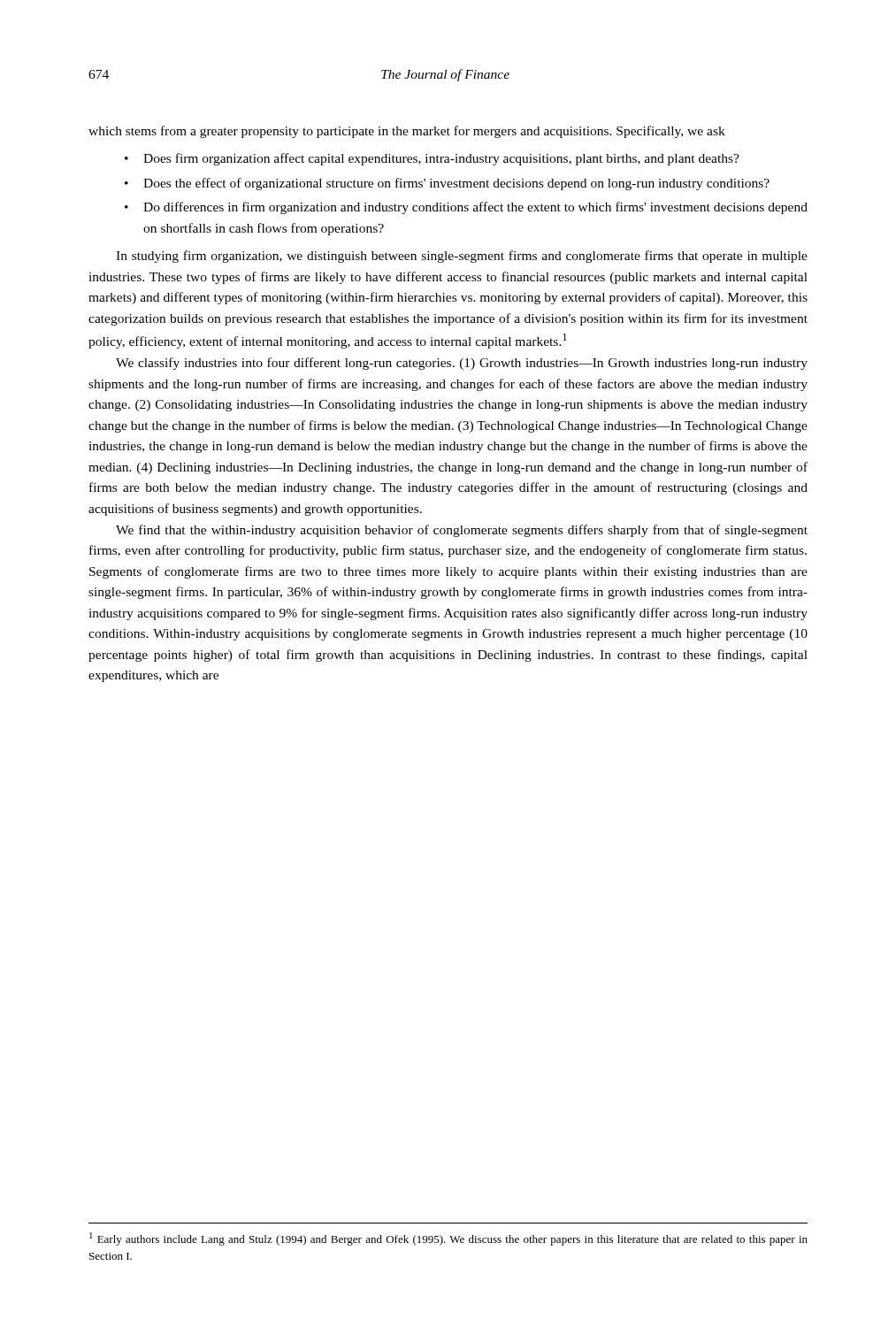Locate the block of text that opens with "We find that the within-industry acquisition behavior of"
896x1327 pixels.
pyautogui.click(x=448, y=602)
